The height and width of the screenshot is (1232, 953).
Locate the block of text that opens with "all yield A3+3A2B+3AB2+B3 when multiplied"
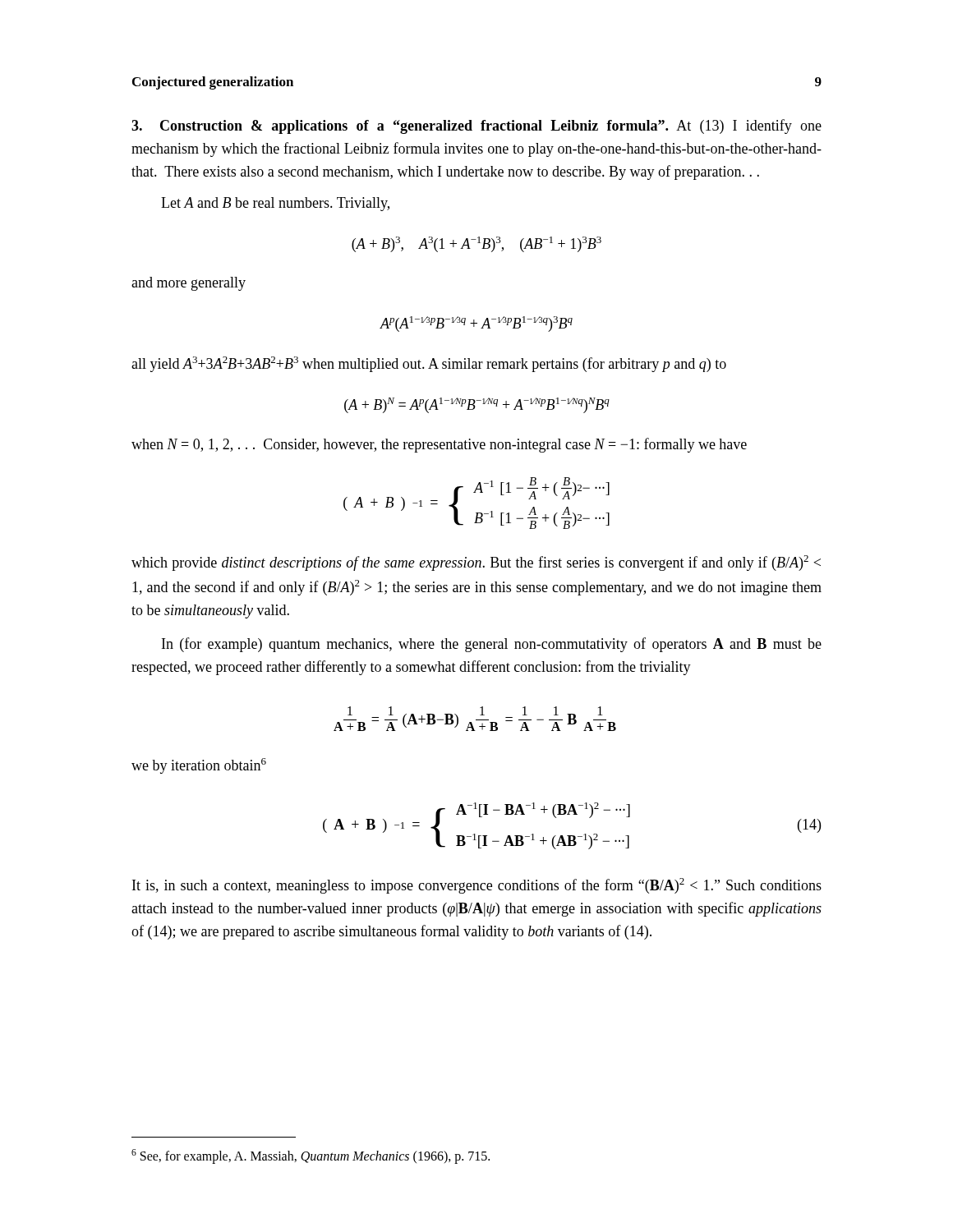[476, 364]
